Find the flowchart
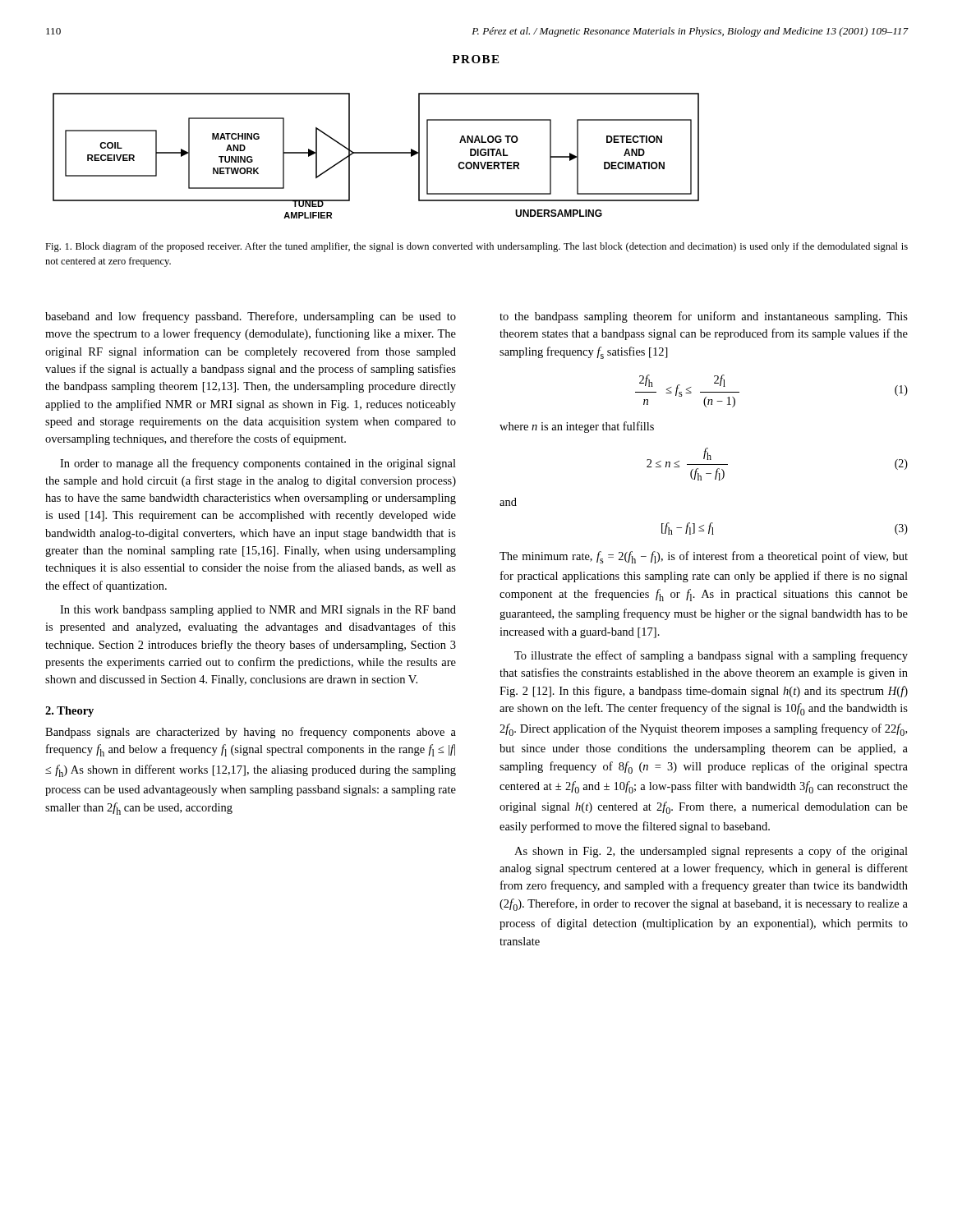 (476, 152)
